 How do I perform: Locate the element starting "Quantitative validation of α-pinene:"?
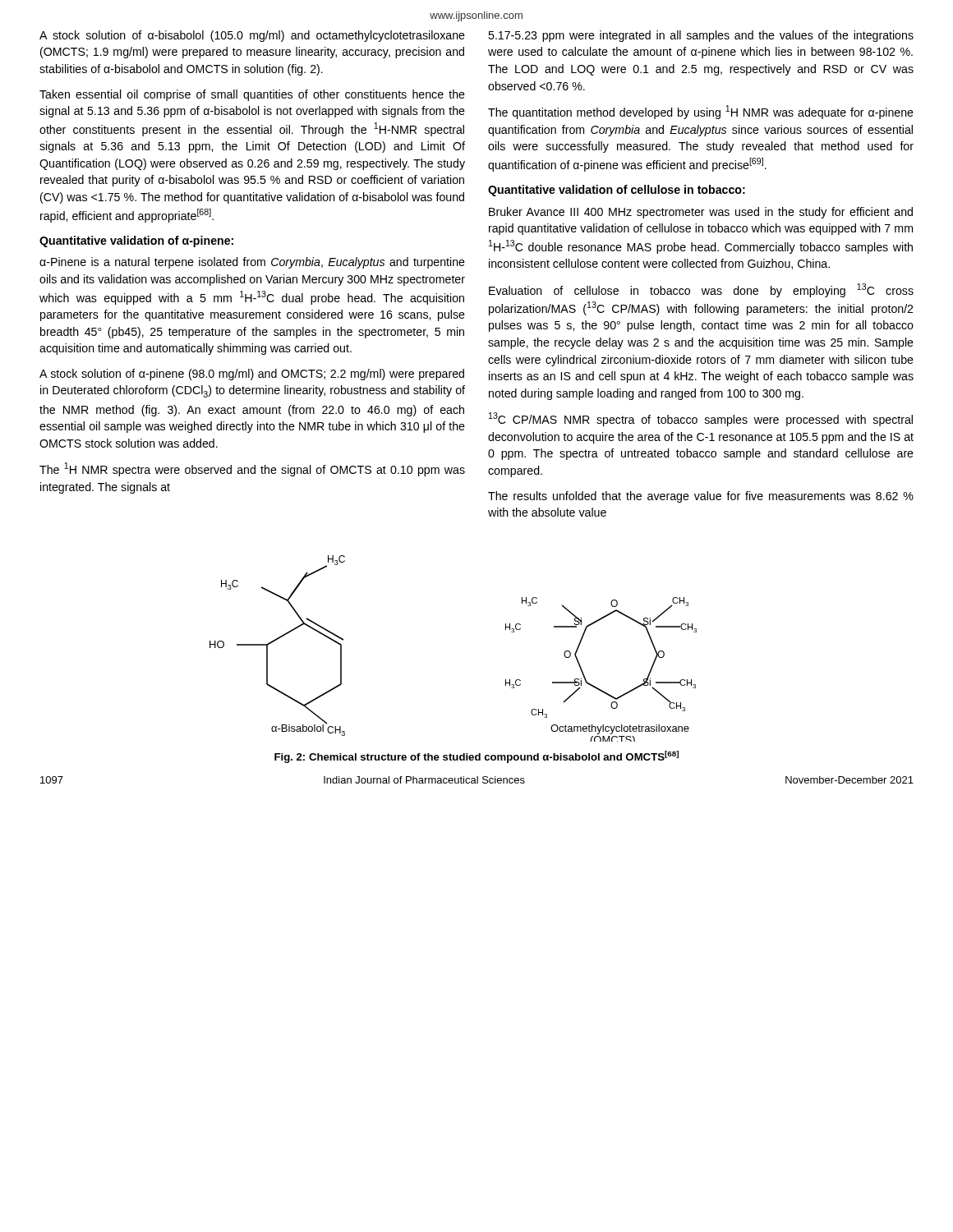[137, 241]
